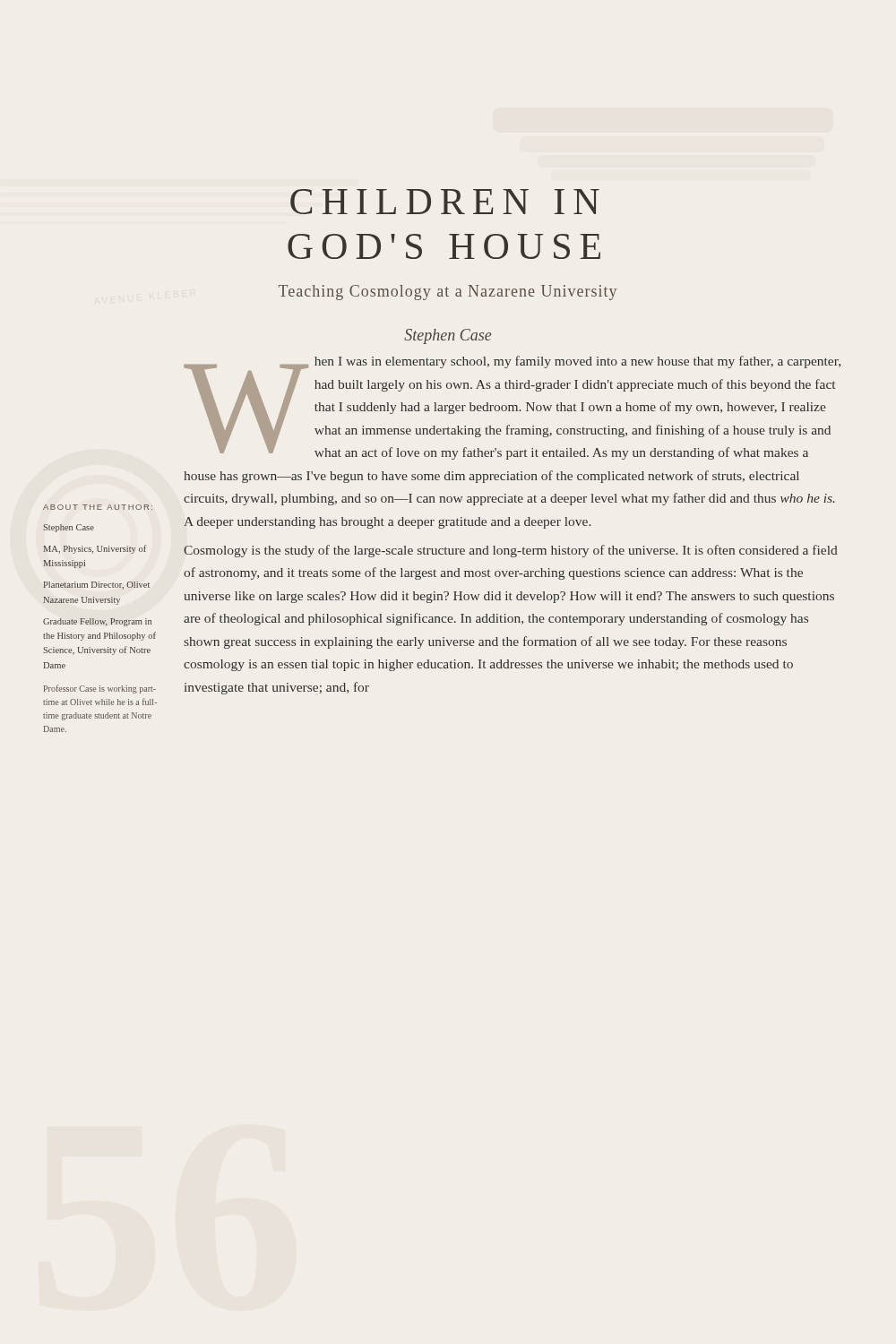896x1344 pixels.
Task: Locate the section header with the text "ABOUT THE AUTHOR:"
Action: [104, 506]
